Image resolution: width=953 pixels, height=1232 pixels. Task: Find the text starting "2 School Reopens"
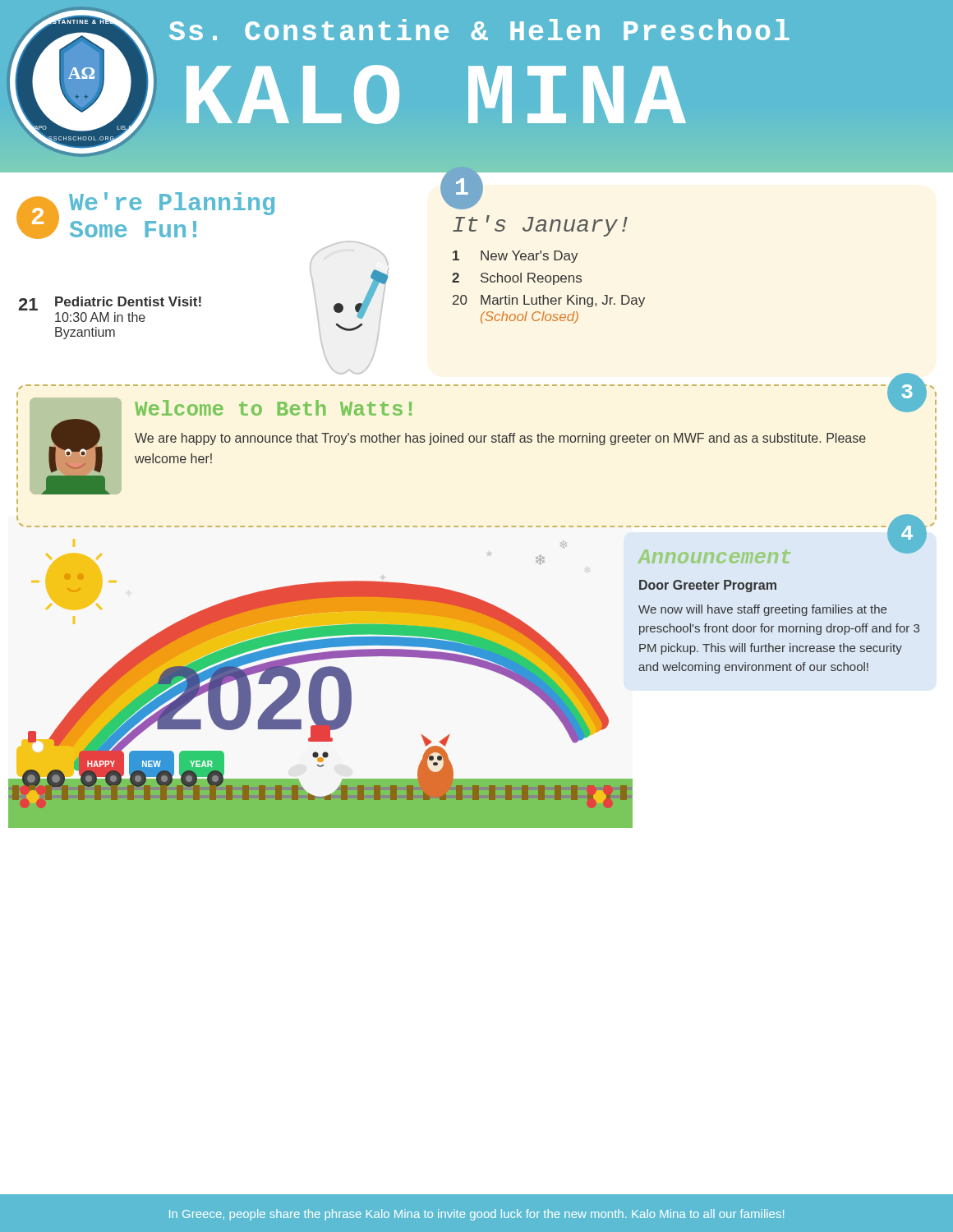[x=517, y=278]
